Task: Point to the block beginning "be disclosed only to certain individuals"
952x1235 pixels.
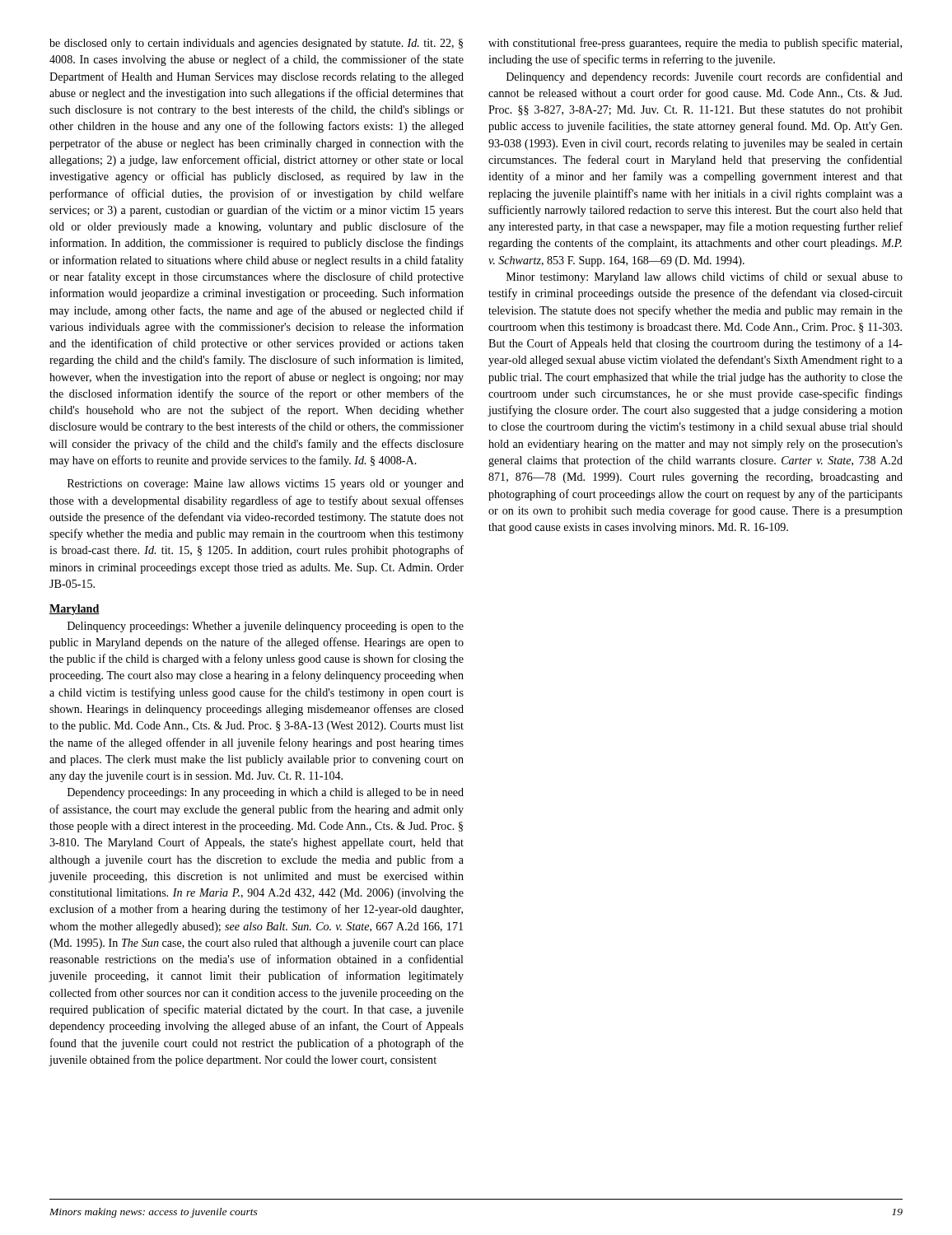Action: (257, 252)
